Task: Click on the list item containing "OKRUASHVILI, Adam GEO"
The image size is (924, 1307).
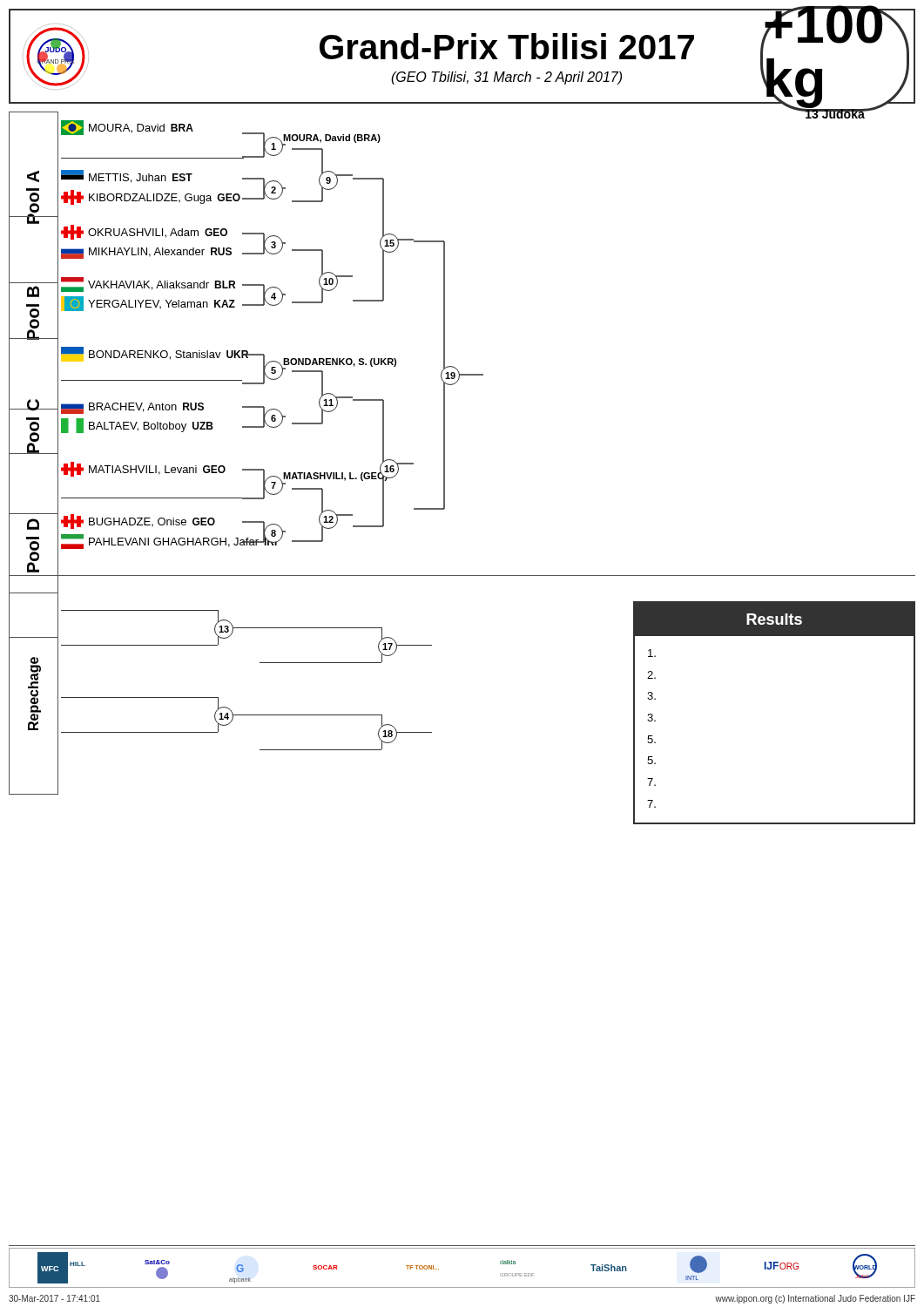Action: pos(144,232)
